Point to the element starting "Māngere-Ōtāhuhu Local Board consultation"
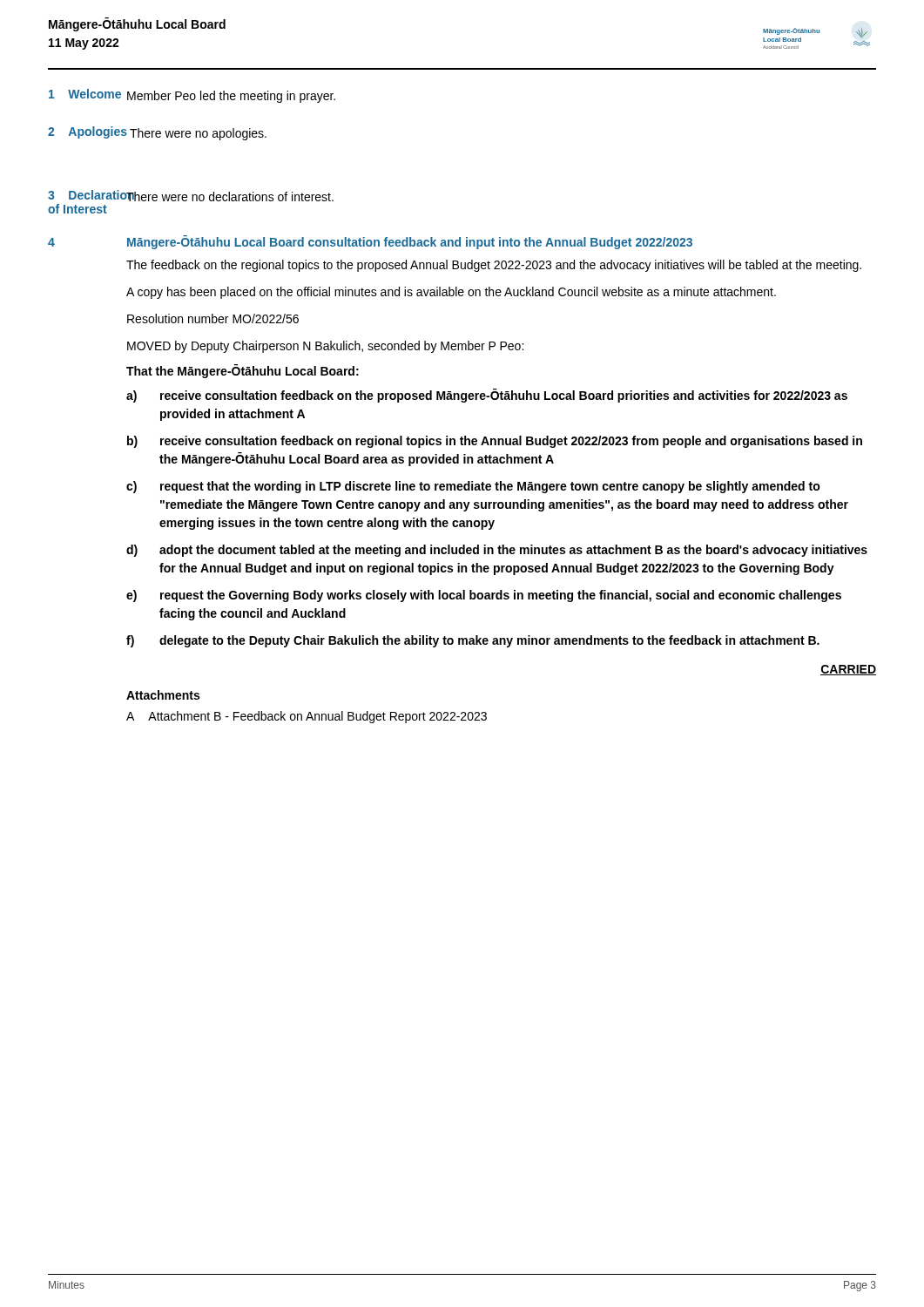Image resolution: width=924 pixels, height=1307 pixels. click(x=410, y=242)
